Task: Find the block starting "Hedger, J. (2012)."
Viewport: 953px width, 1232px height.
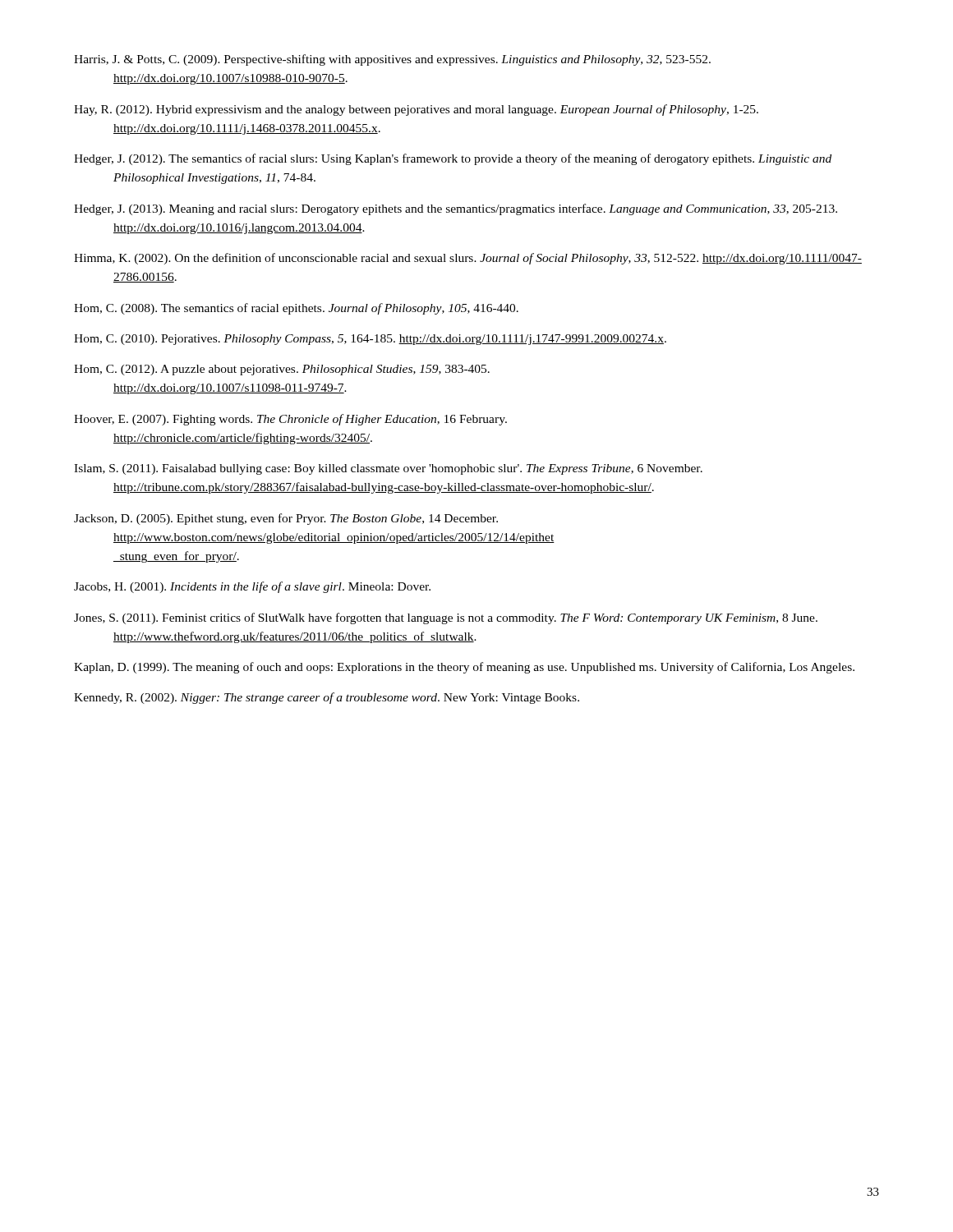Action: pos(453,168)
